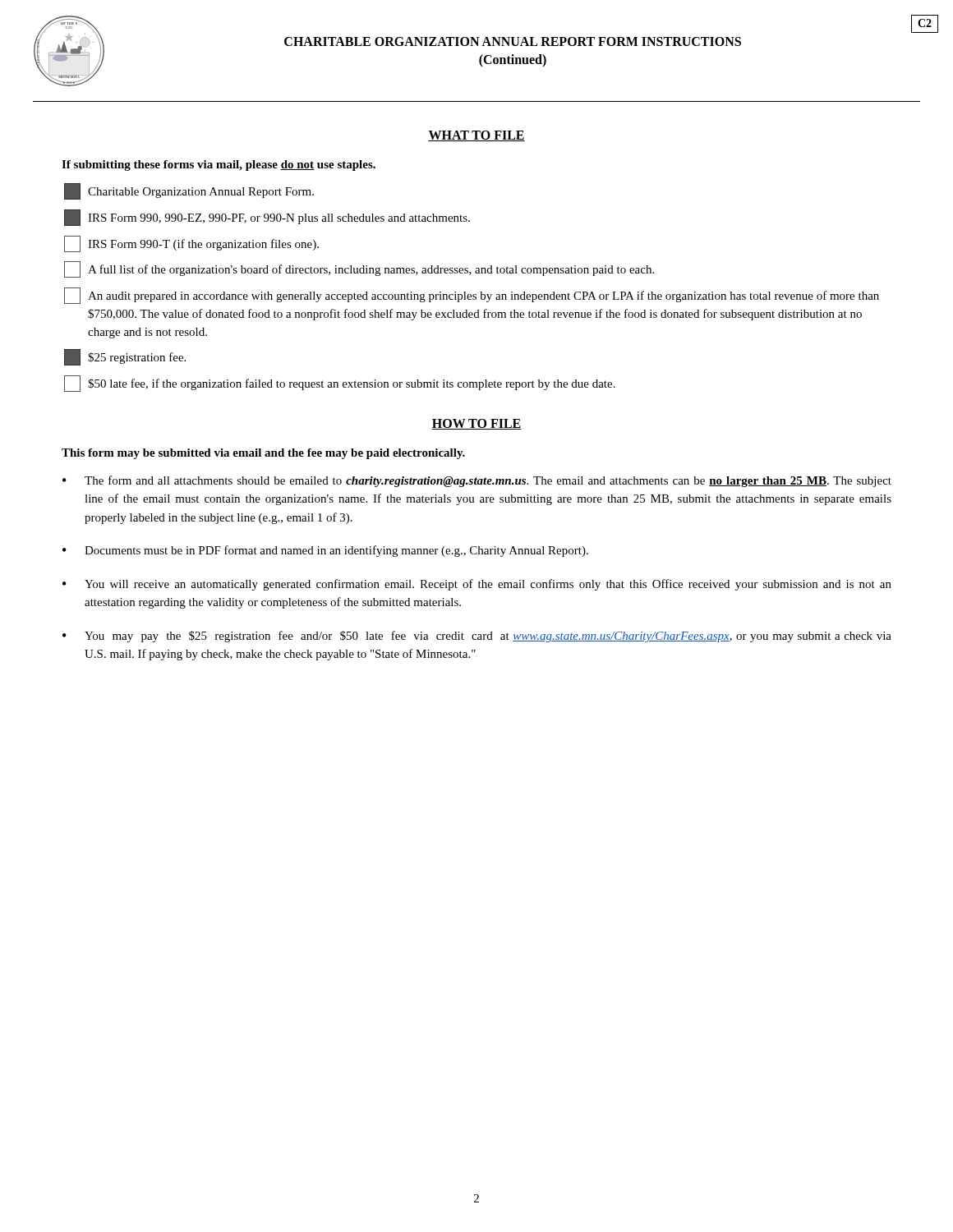This screenshot has width=953, height=1232.
Task: Select the text block starting "$50 late fee,"
Action: coord(476,384)
